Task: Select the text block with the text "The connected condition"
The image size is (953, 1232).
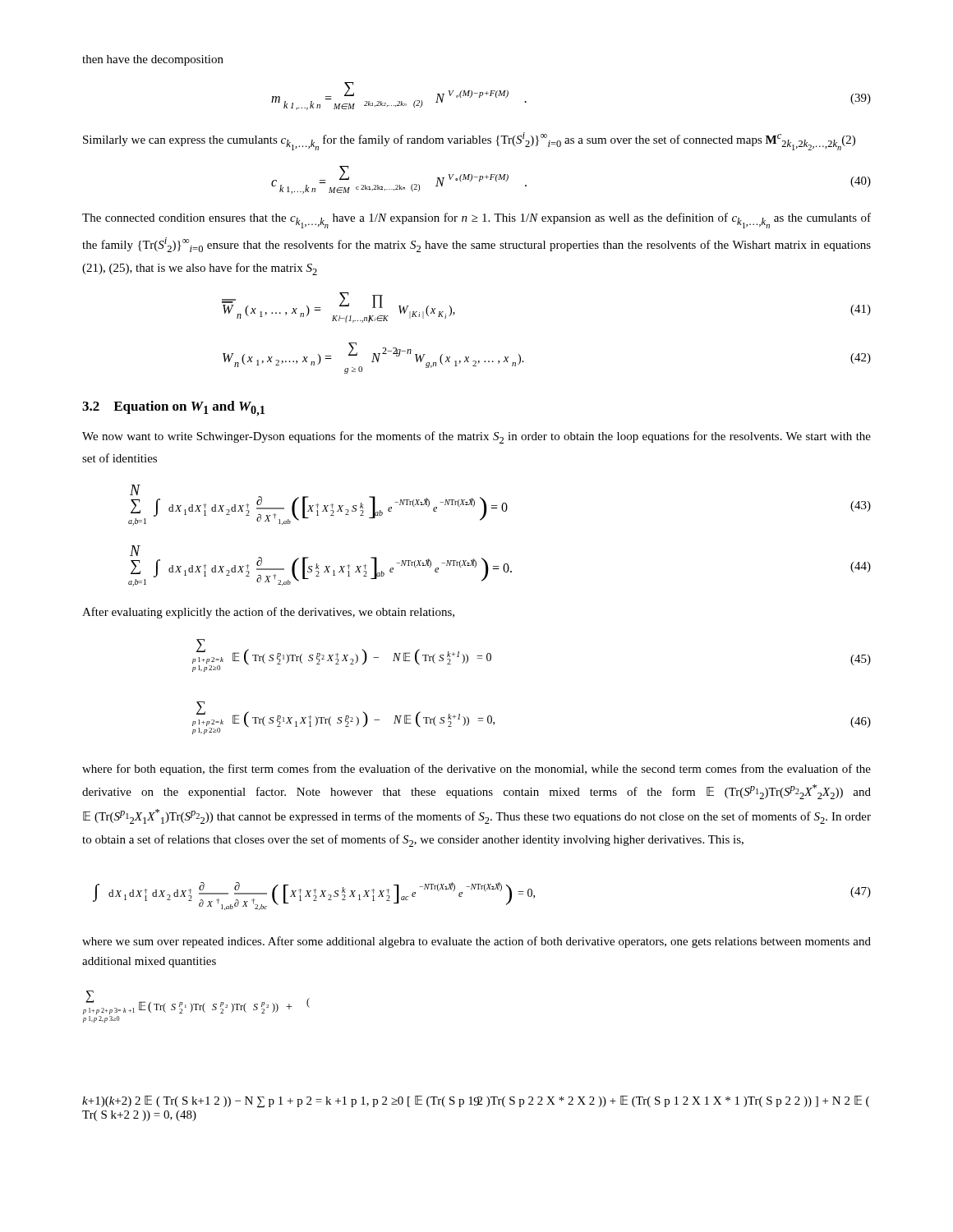Action: click(x=476, y=244)
